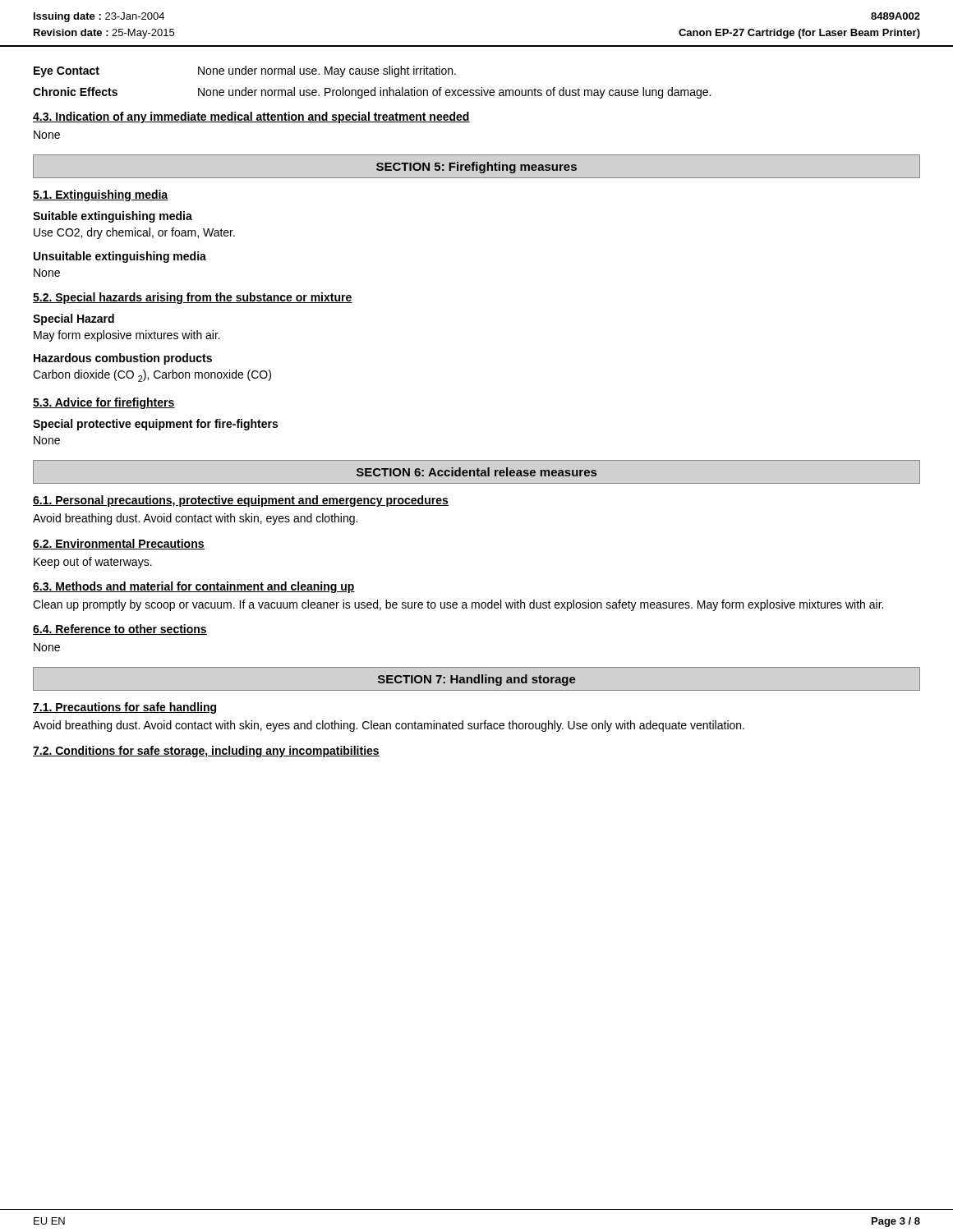Viewport: 953px width, 1232px height.
Task: Select the section header with the text "5.2. Special hazards arising"
Action: pos(192,297)
